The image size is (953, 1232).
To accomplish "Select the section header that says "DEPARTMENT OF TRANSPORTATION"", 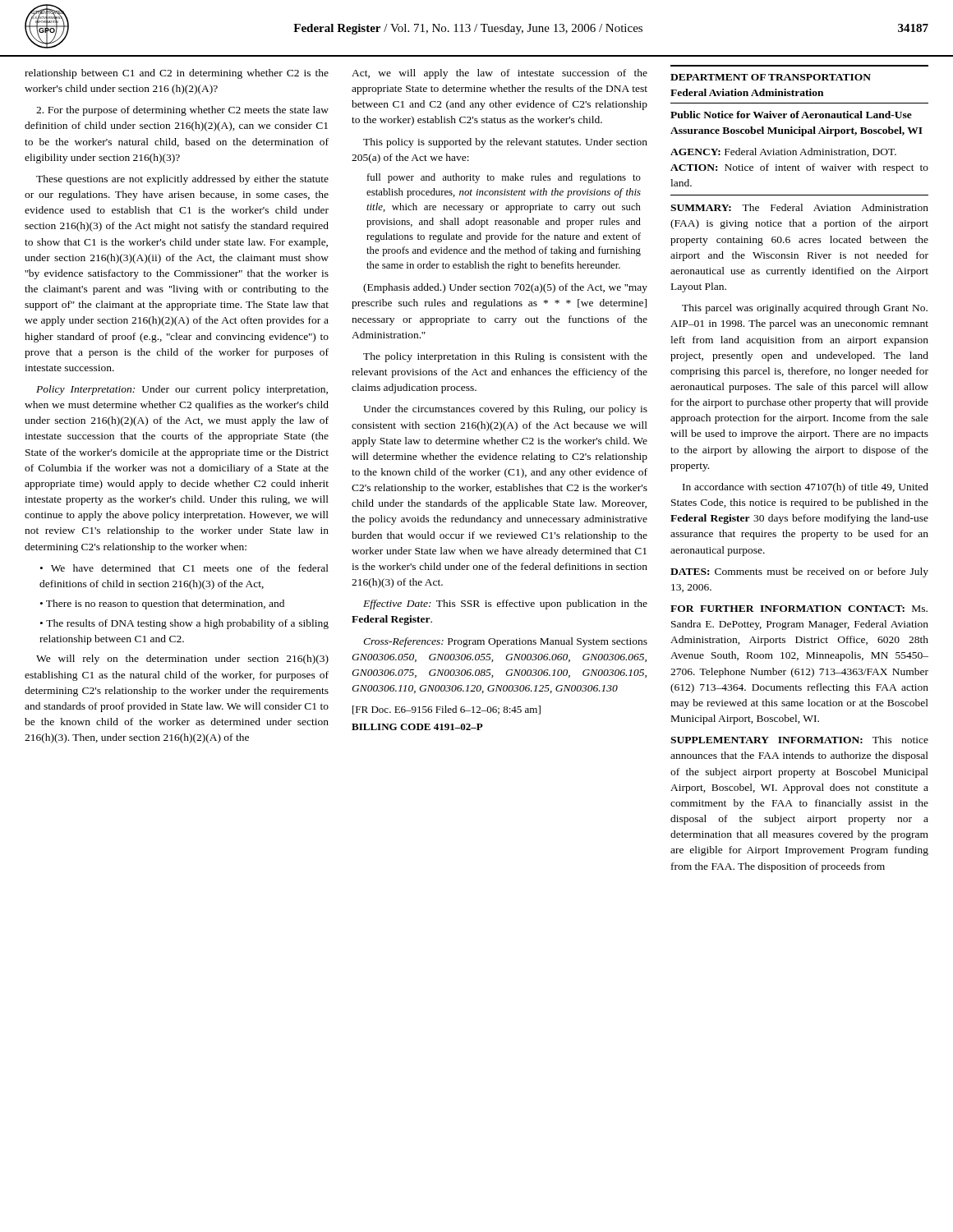I will (x=771, y=77).
